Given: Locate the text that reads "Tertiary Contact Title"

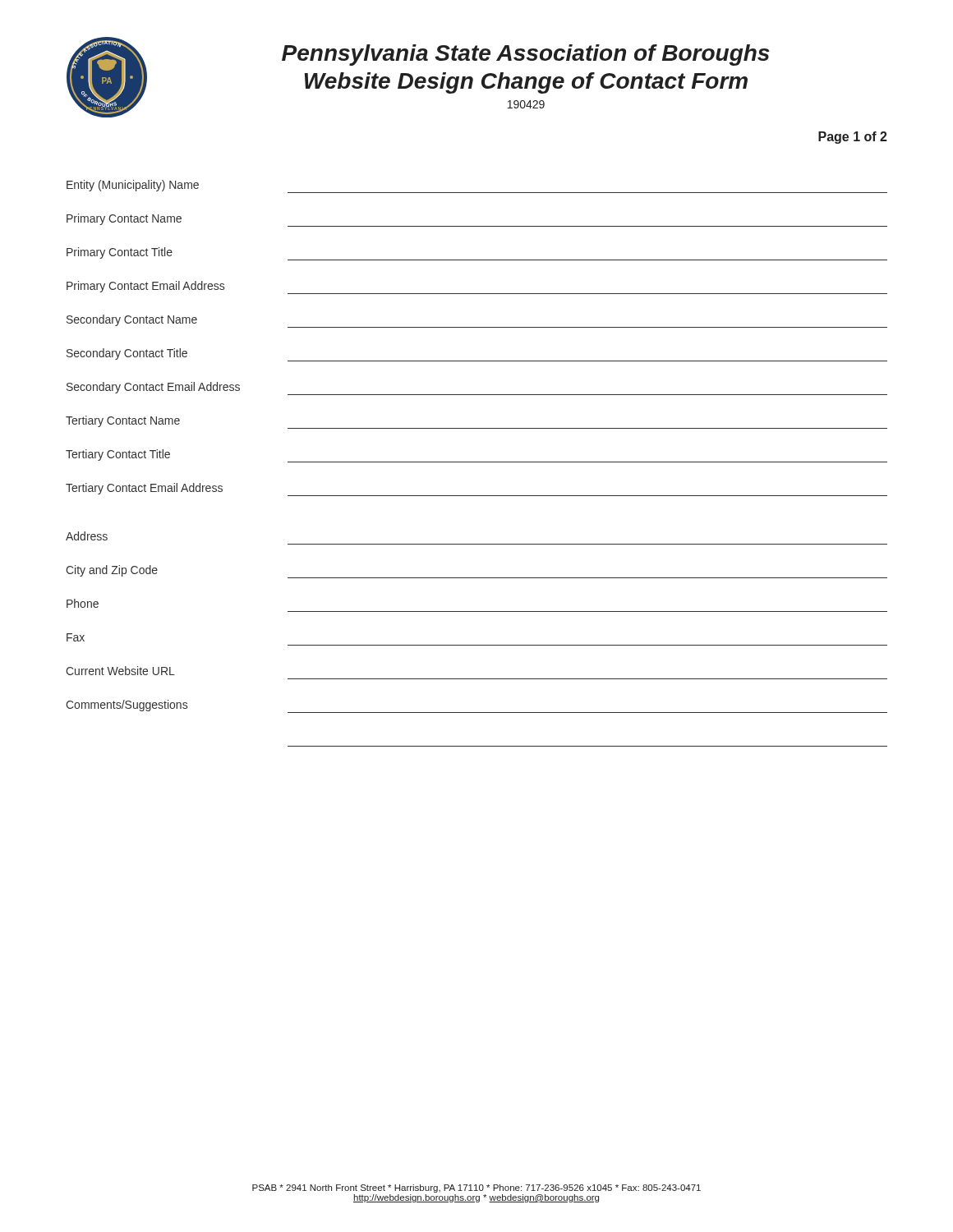Looking at the screenshot, I should [476, 455].
